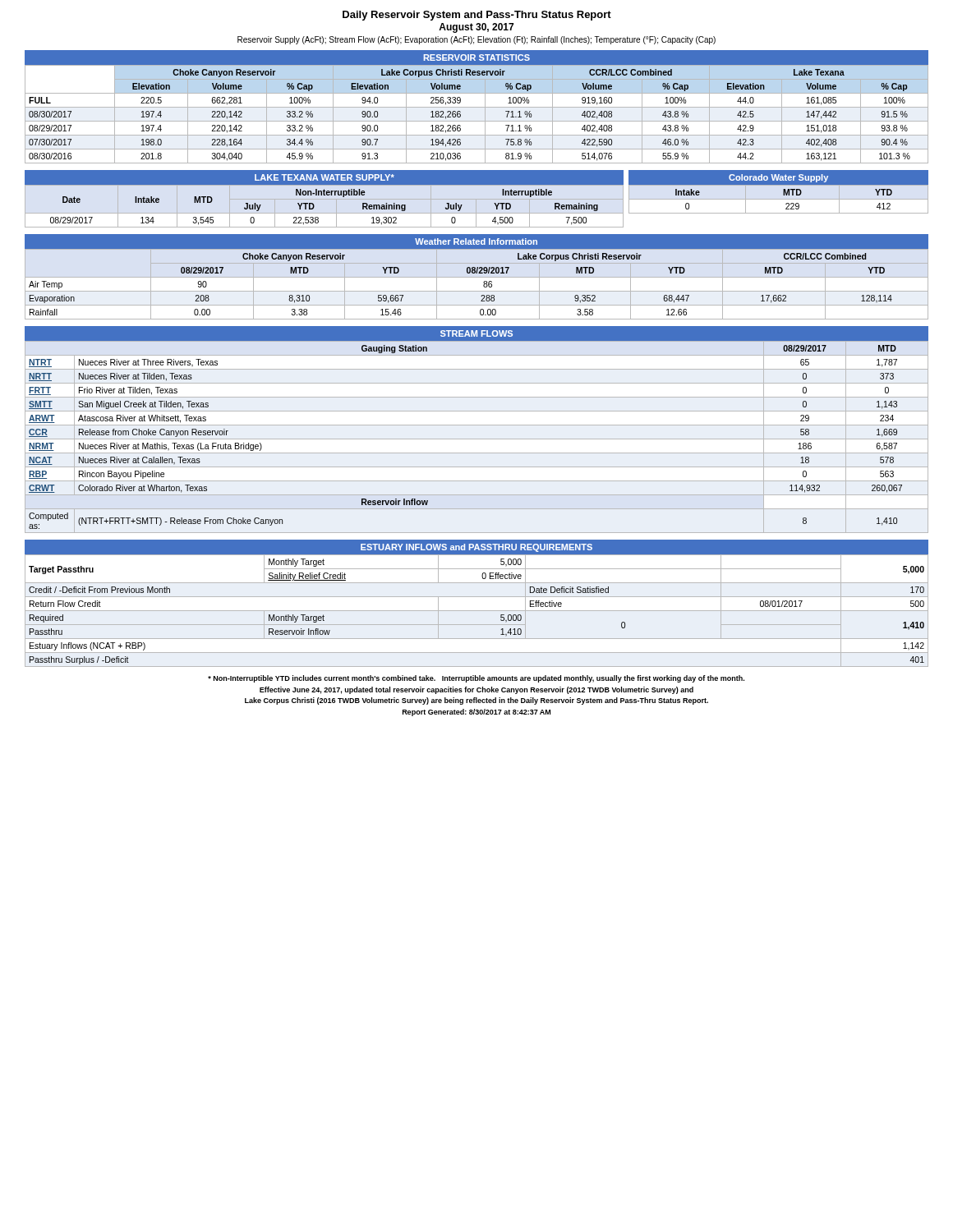Where does it say "LAKE TEXANA WATER SUPPLY*"?
This screenshot has width=953, height=1232.
tap(324, 177)
